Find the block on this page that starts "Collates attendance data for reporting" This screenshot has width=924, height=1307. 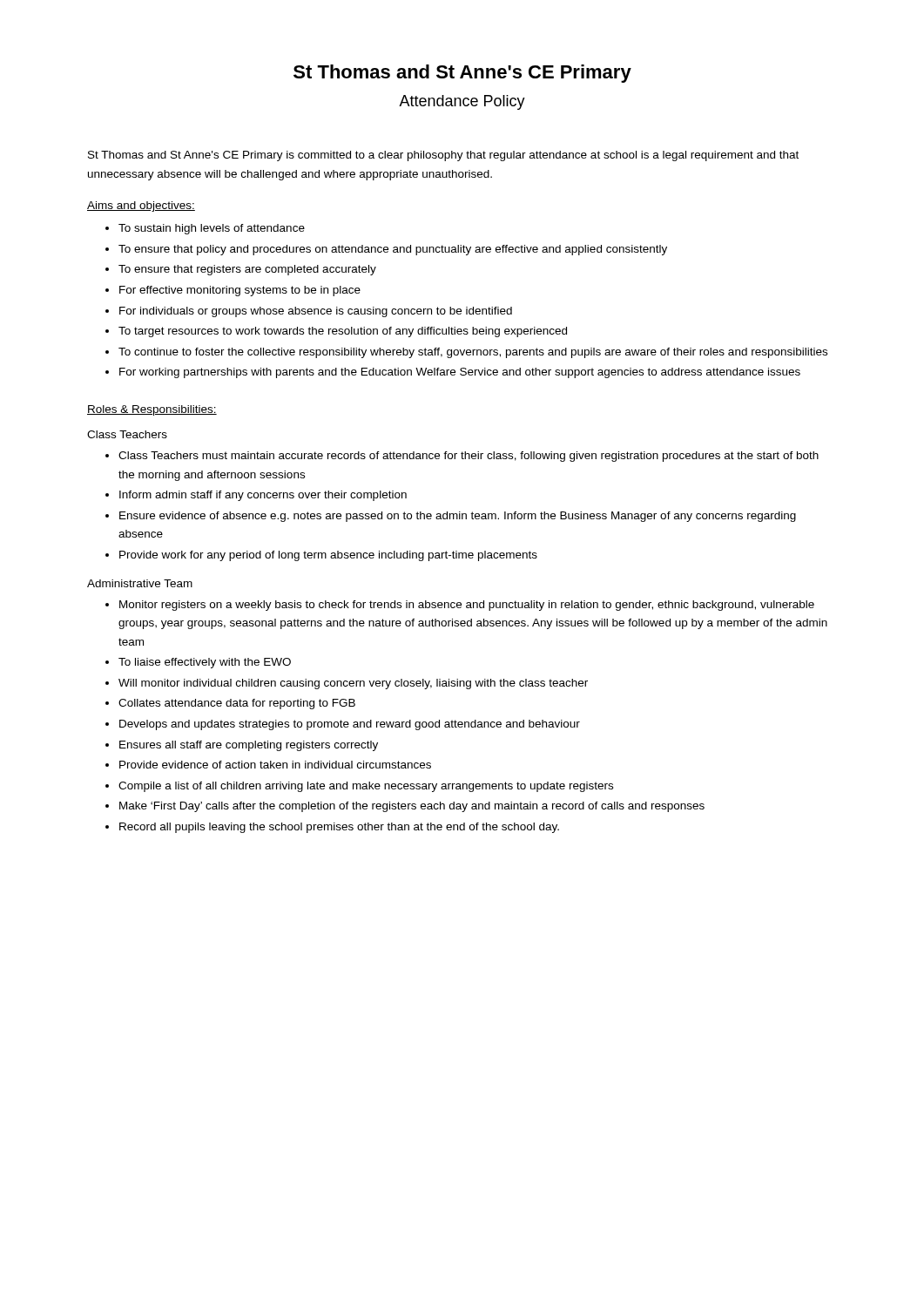(x=237, y=703)
